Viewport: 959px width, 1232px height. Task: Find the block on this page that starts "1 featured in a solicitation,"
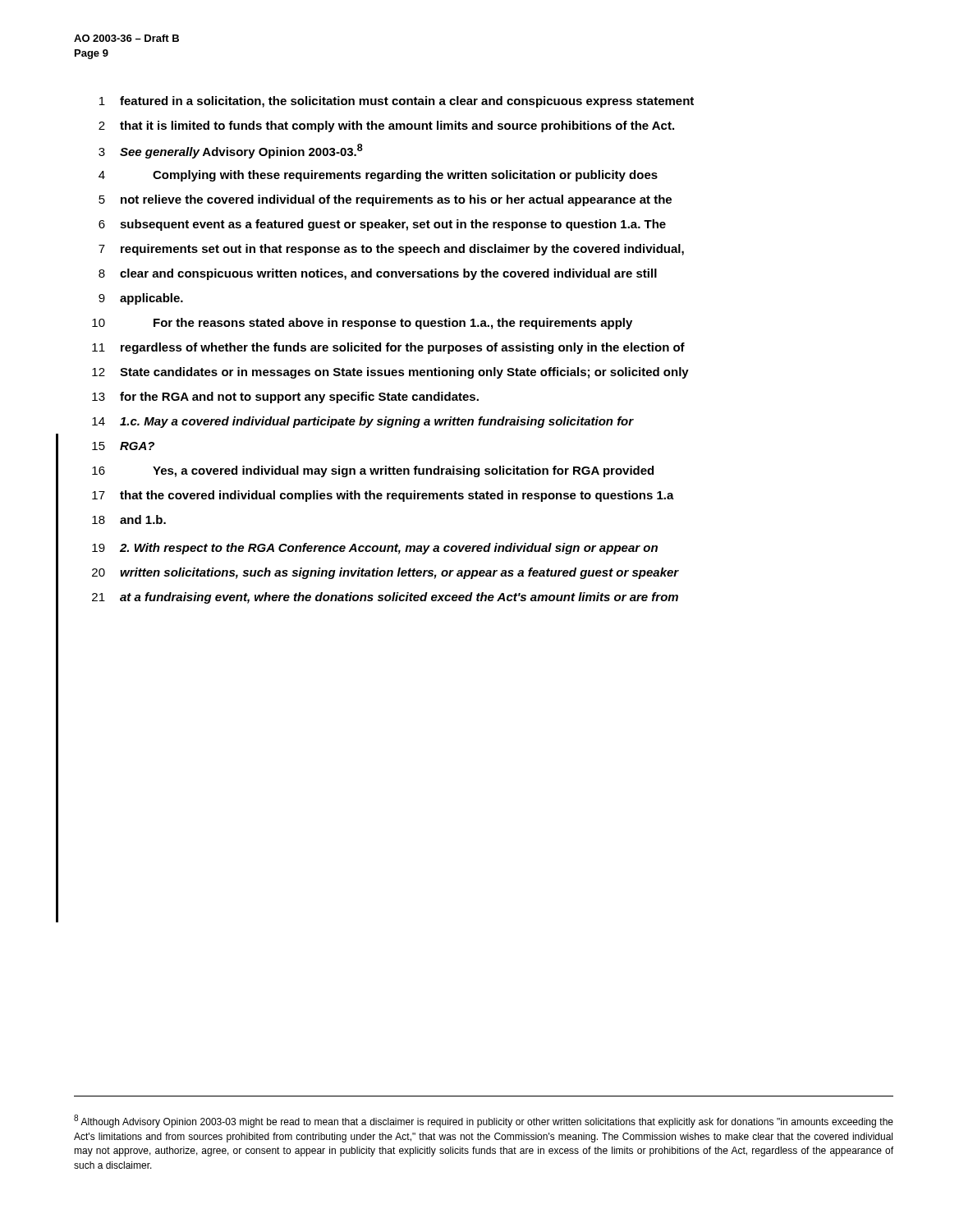(484, 101)
